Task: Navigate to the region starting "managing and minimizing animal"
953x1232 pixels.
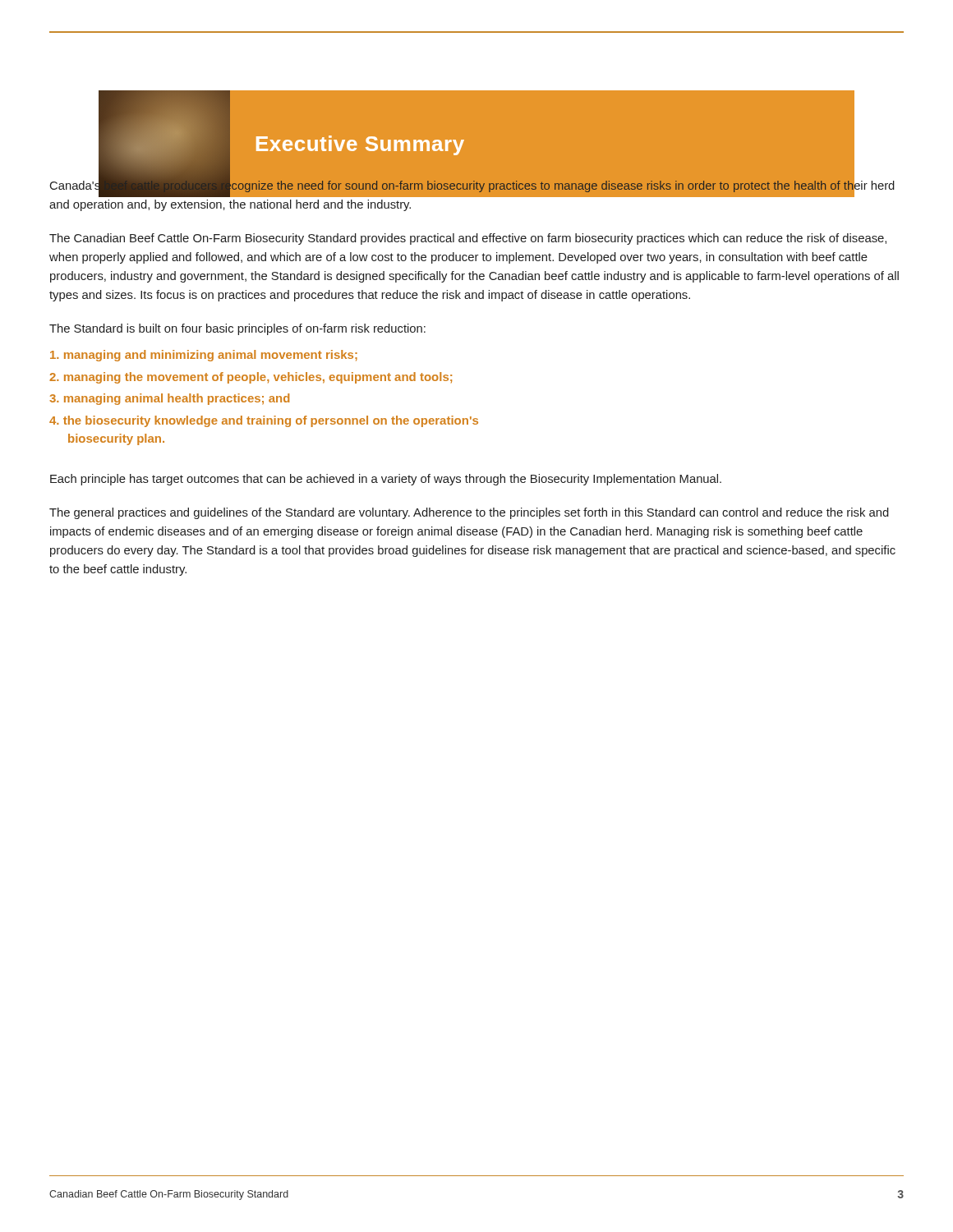Action: point(204,355)
